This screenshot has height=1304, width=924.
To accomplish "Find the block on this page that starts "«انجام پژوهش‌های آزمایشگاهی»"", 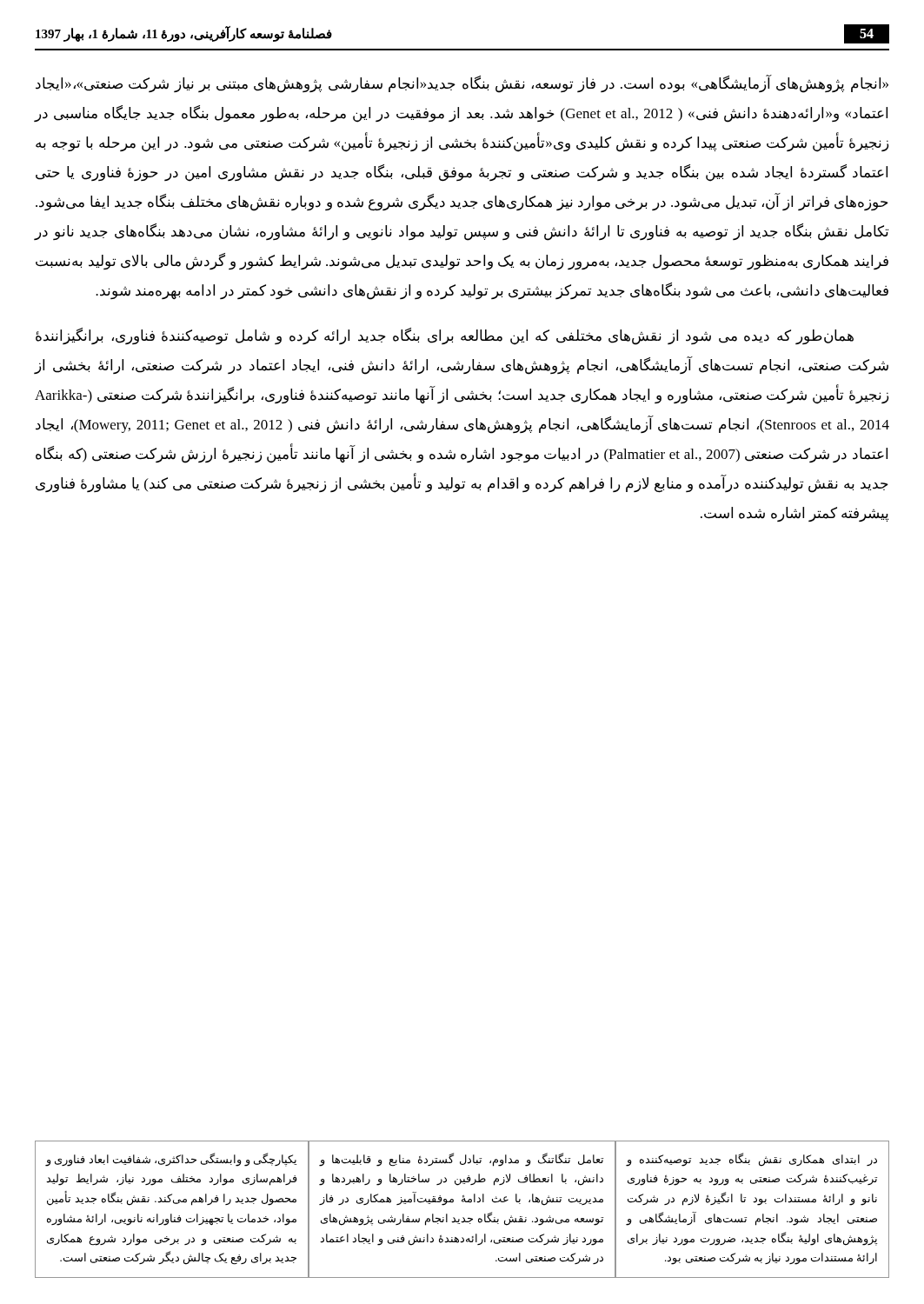I will point(462,188).
